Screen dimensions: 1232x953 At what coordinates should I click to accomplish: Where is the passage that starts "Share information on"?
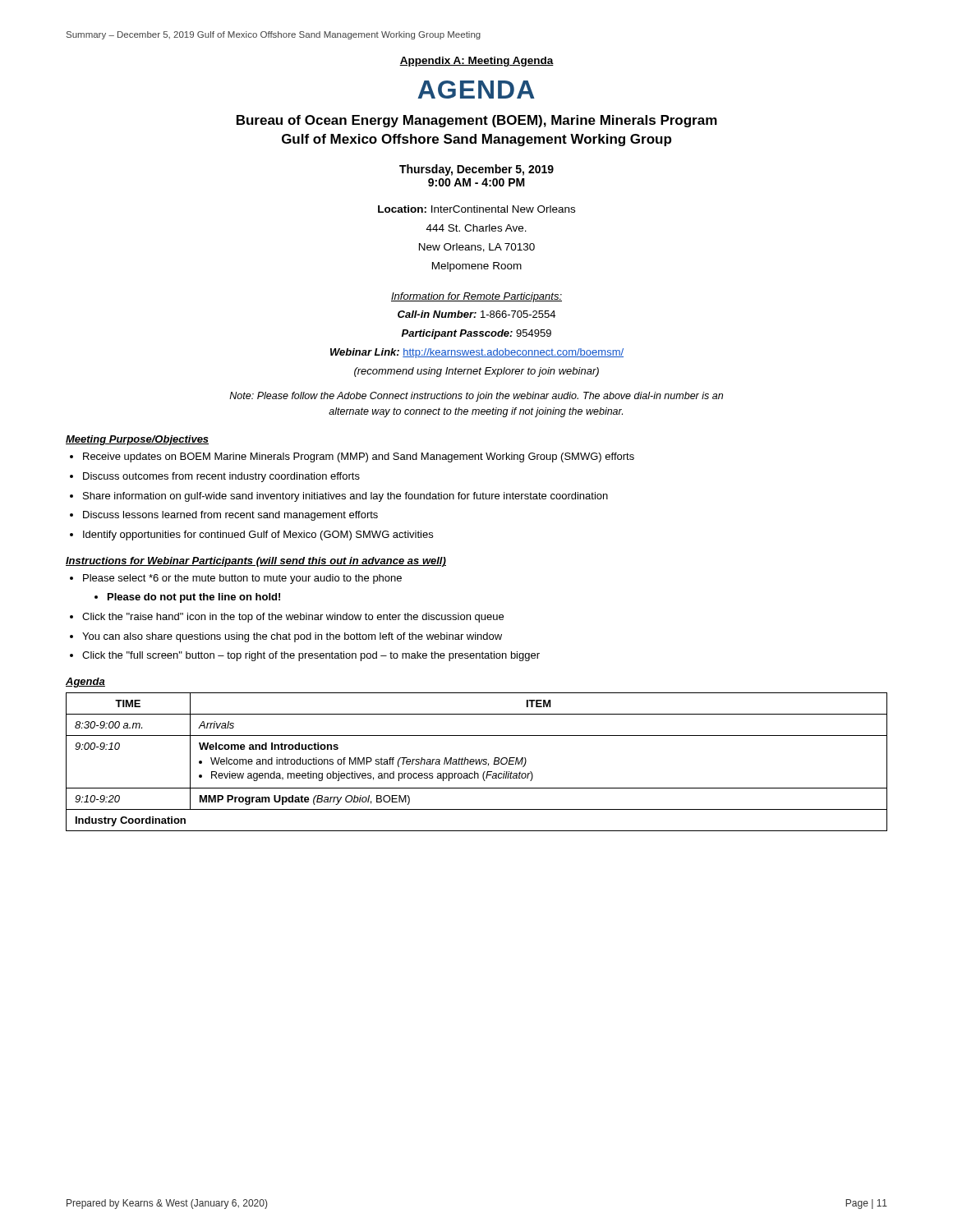pos(345,495)
